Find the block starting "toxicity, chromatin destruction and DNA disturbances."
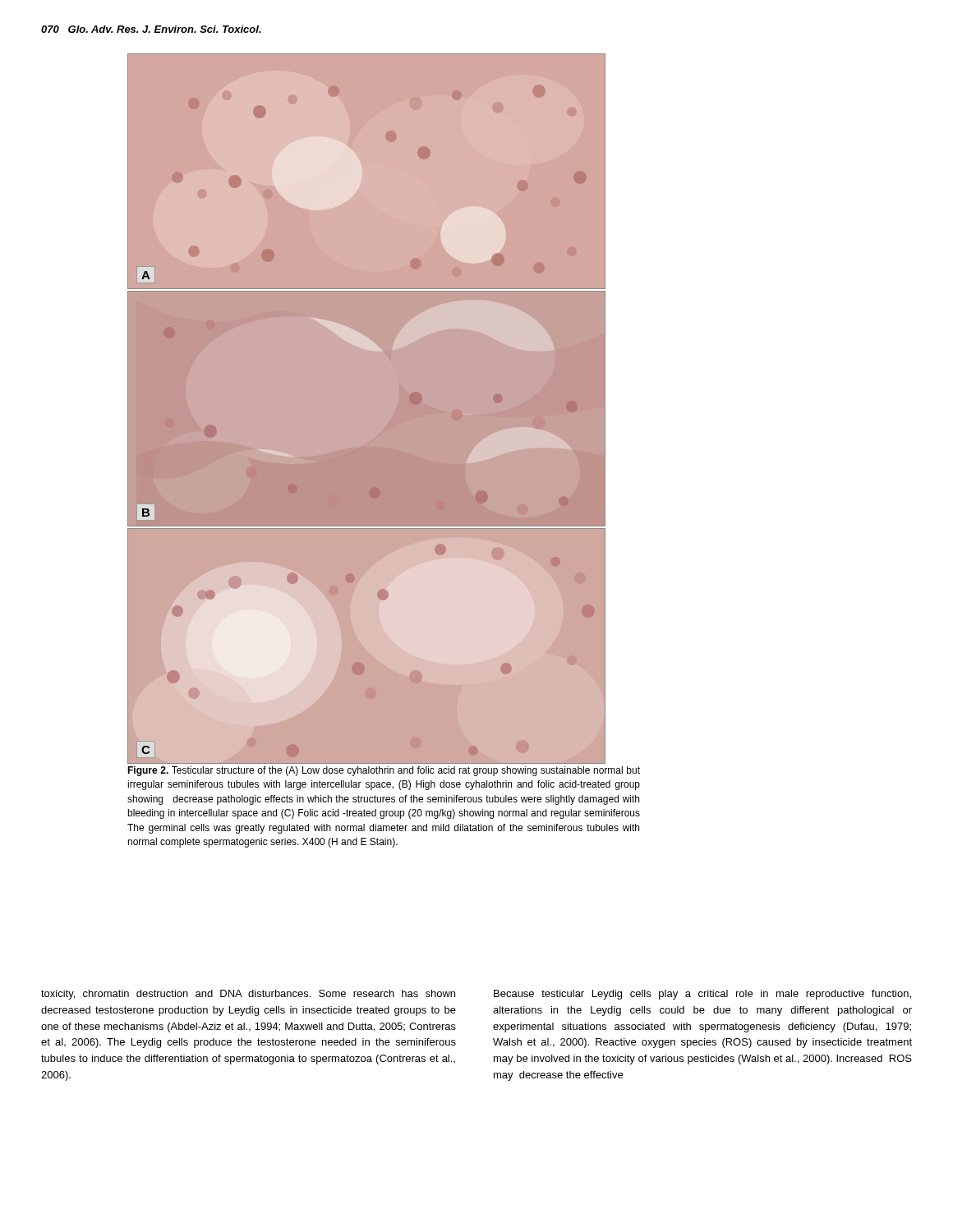 (x=248, y=1034)
